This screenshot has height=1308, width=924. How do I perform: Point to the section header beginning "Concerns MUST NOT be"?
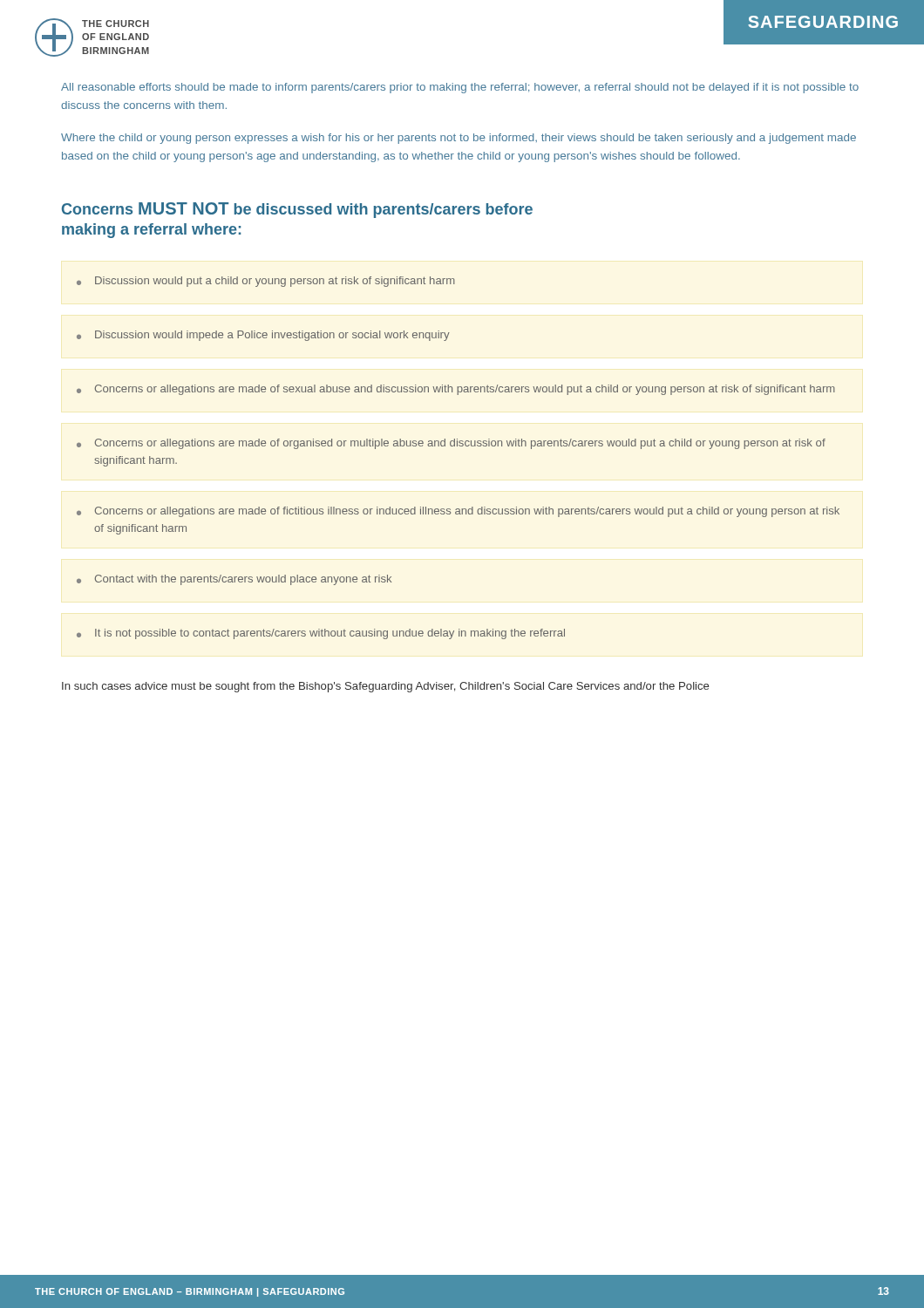[462, 219]
